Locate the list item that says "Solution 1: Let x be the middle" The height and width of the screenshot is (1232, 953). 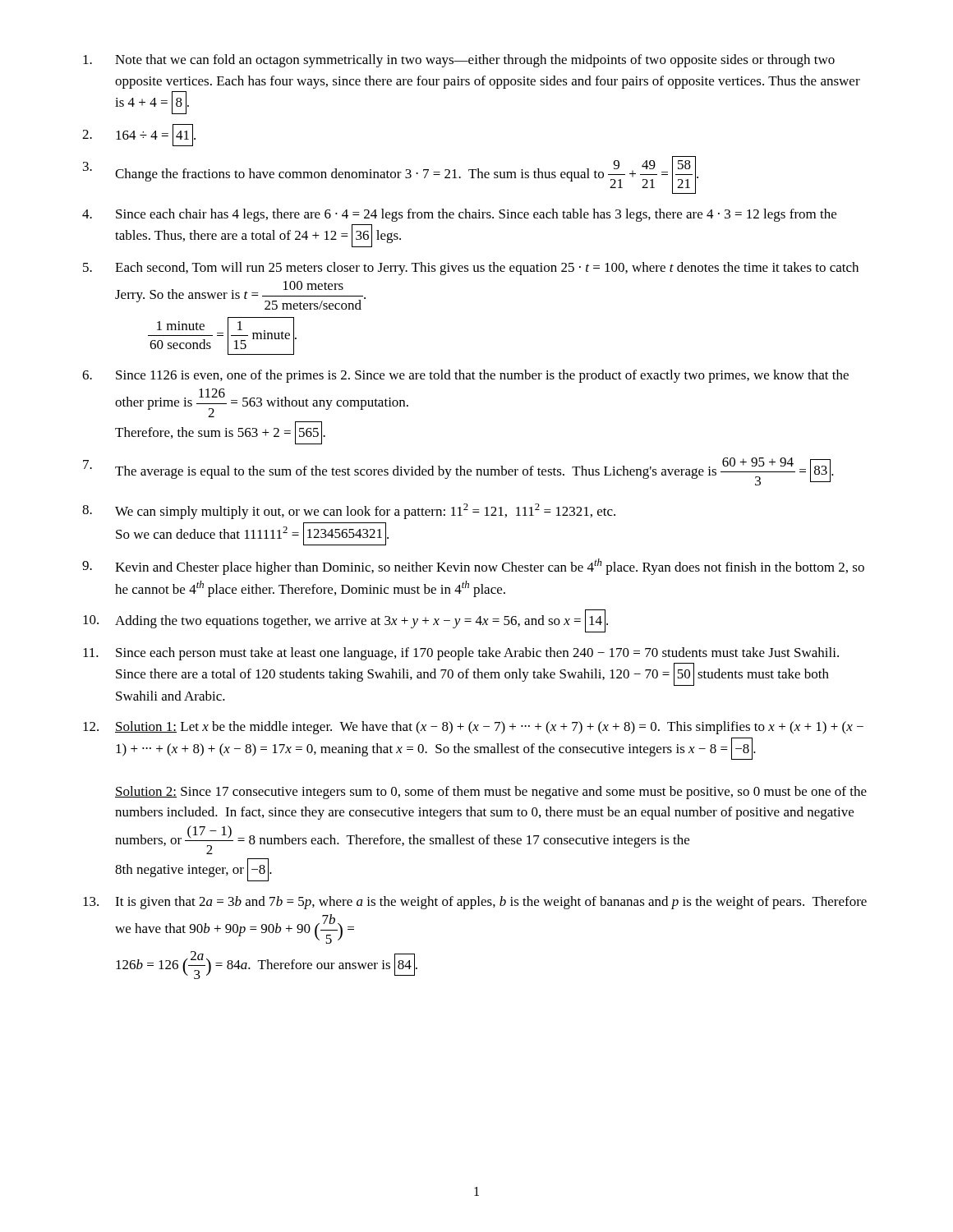coord(476,799)
